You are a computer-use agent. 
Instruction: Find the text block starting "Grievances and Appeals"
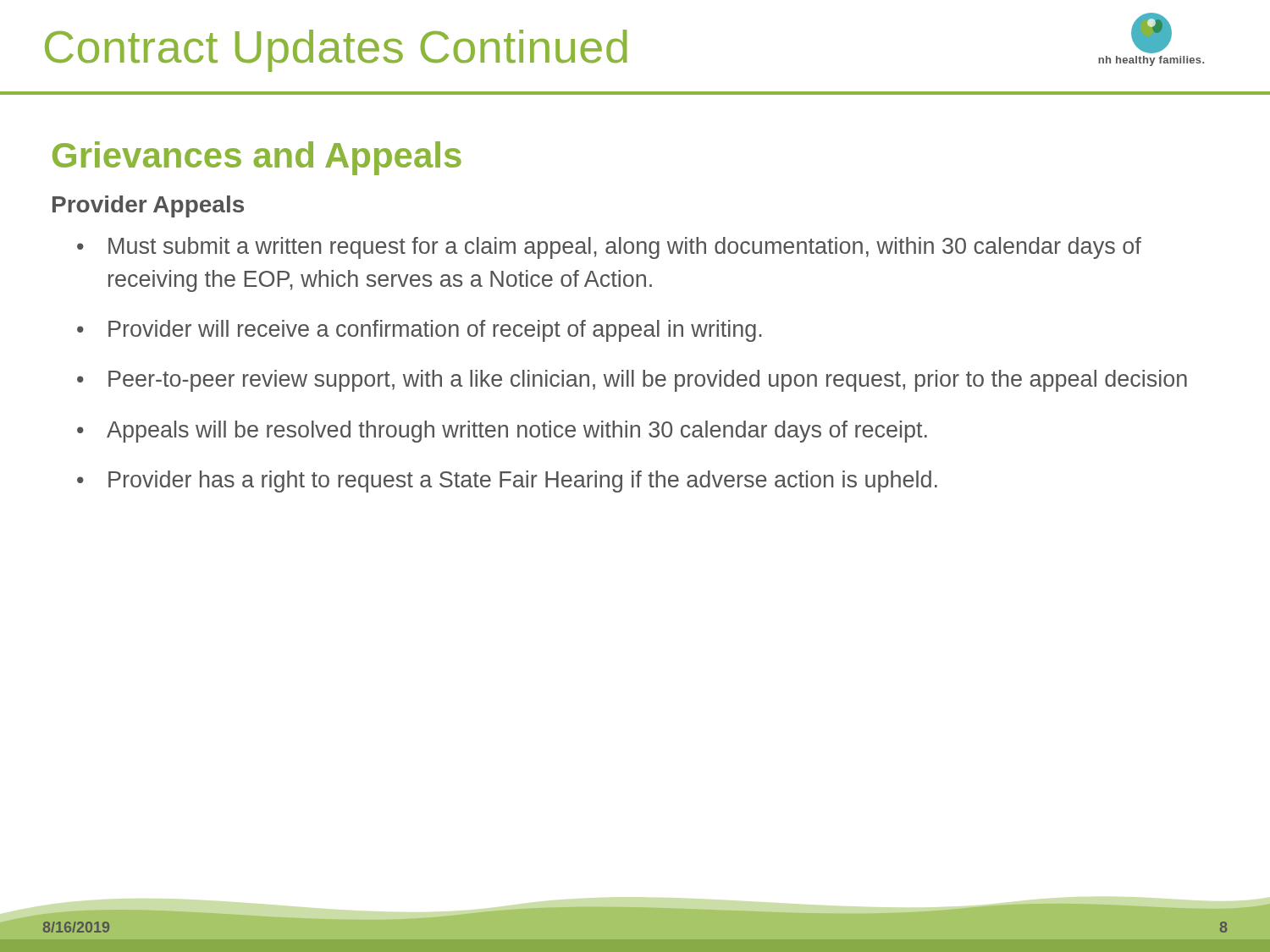(x=257, y=155)
